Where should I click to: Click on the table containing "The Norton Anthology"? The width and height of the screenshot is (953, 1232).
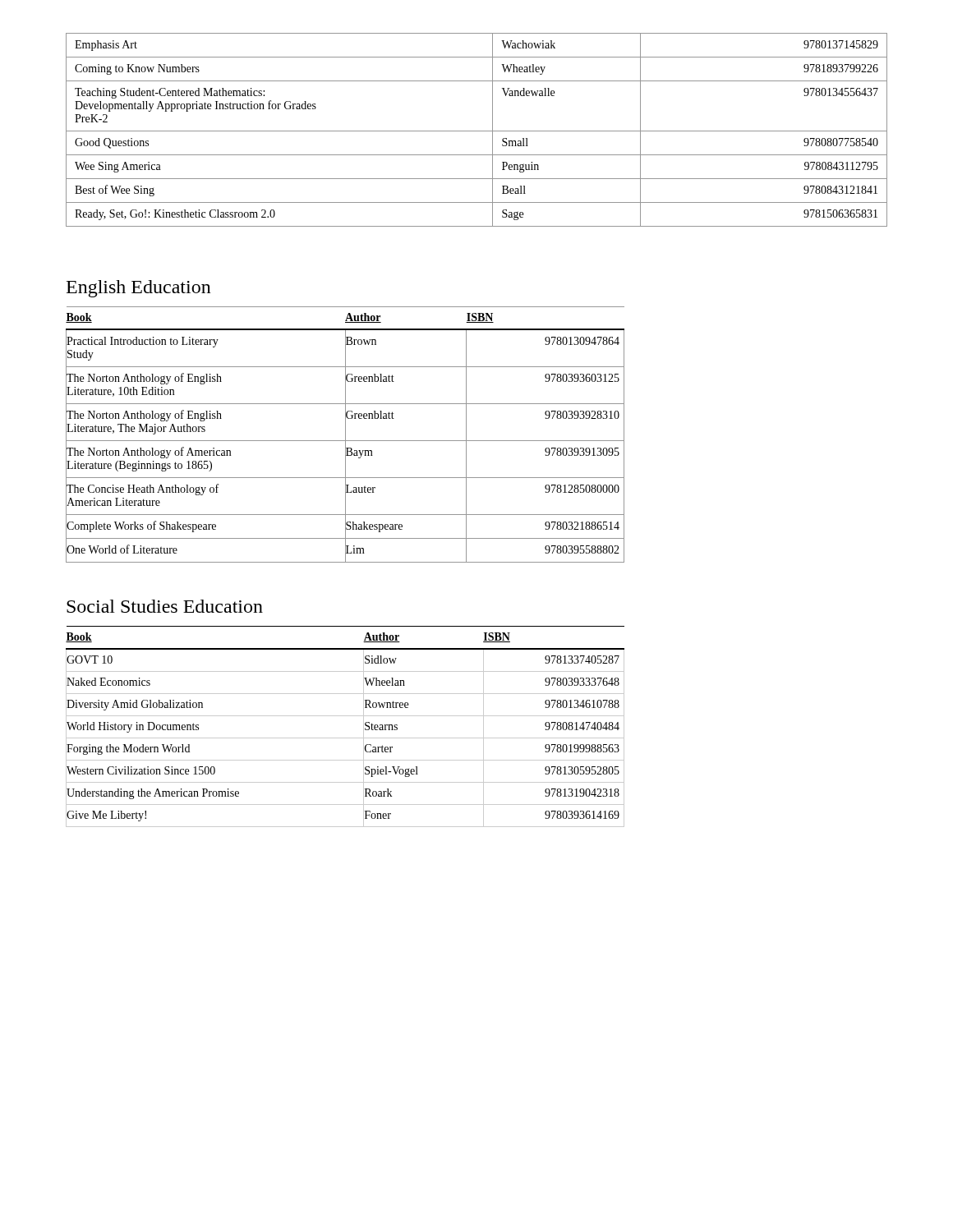tap(476, 435)
